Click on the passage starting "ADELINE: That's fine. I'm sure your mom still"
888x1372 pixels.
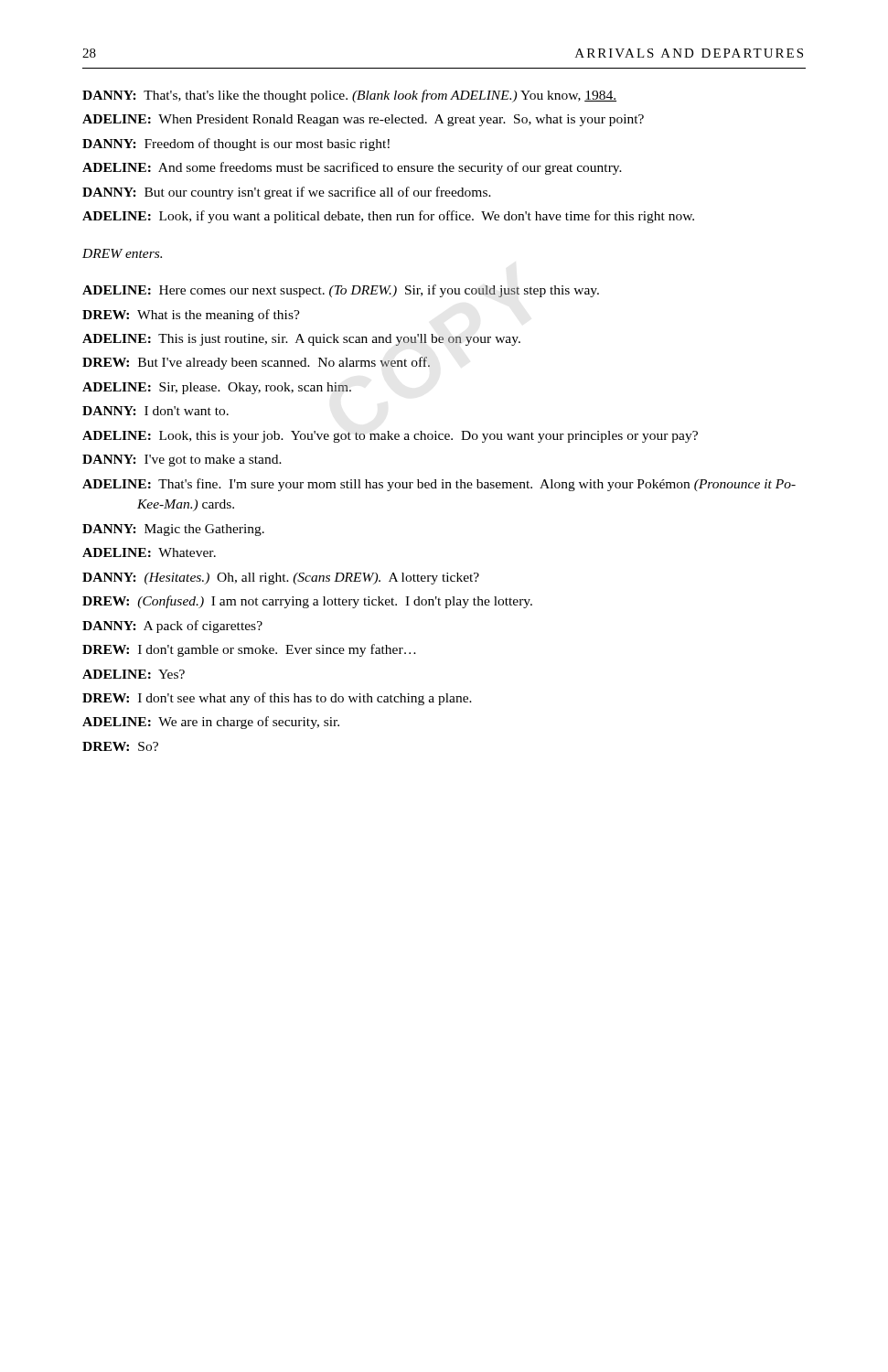coord(439,493)
